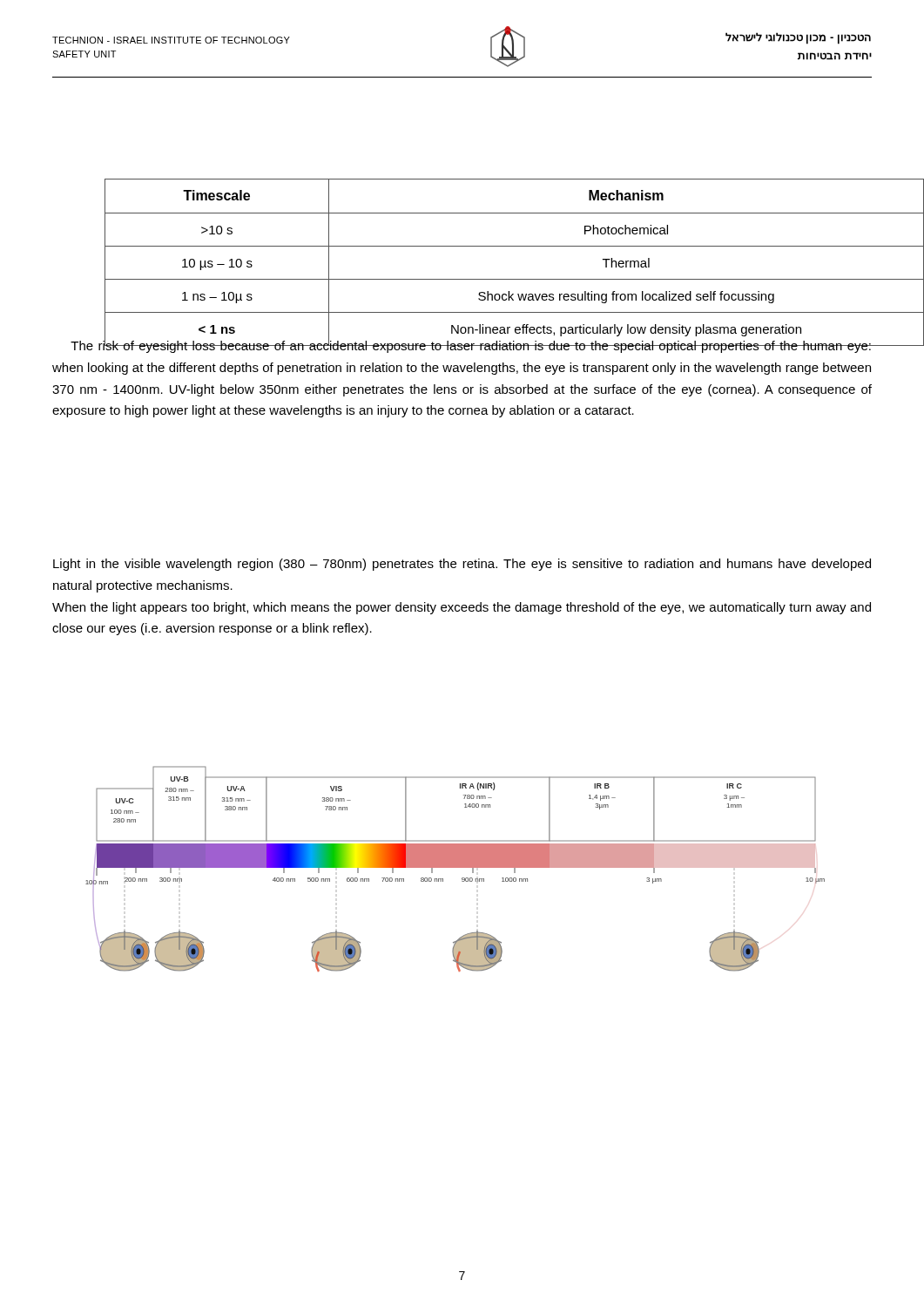Locate the infographic
924x1307 pixels.
(x=462, y=915)
